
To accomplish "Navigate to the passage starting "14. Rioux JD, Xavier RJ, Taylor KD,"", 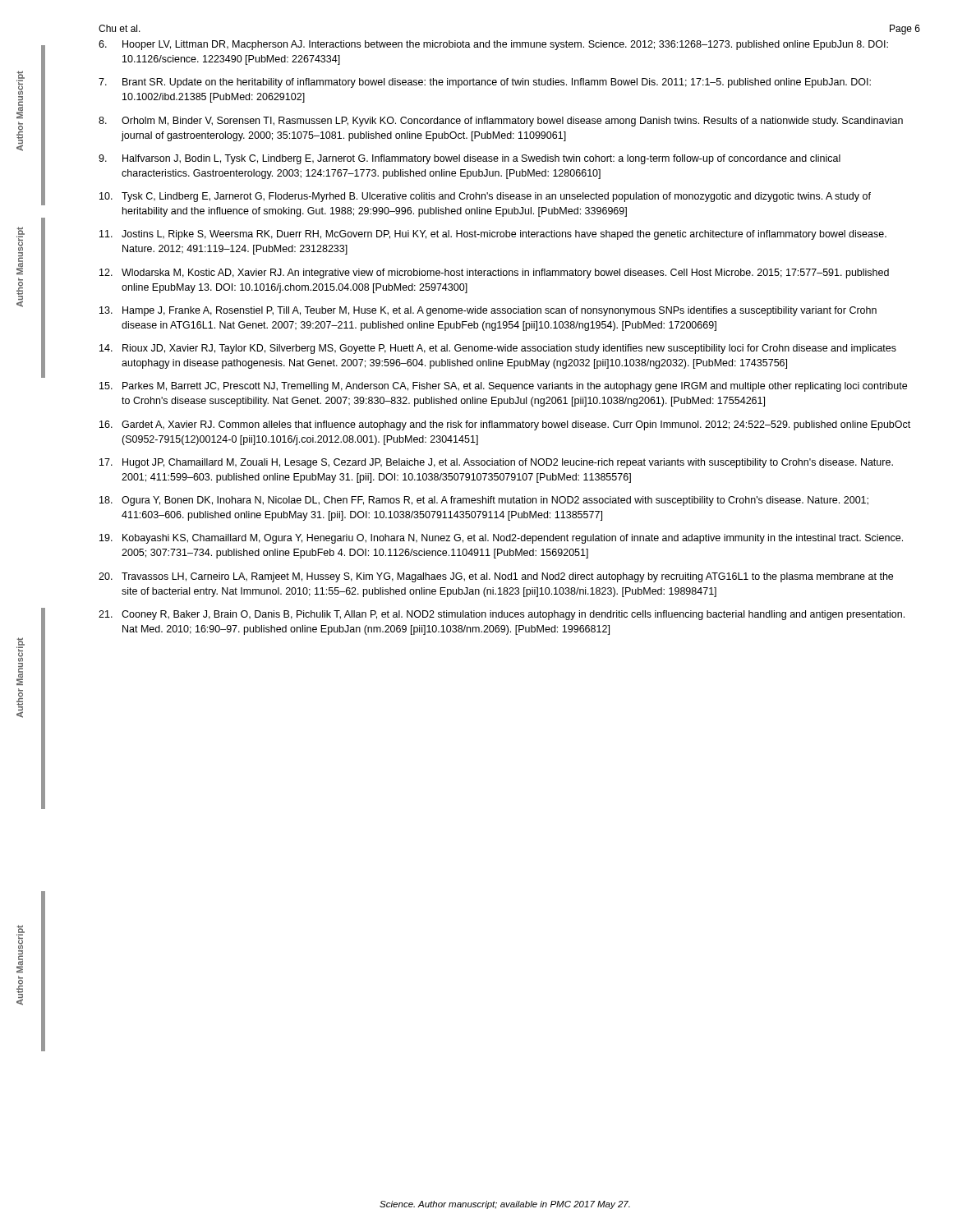I will pos(505,356).
